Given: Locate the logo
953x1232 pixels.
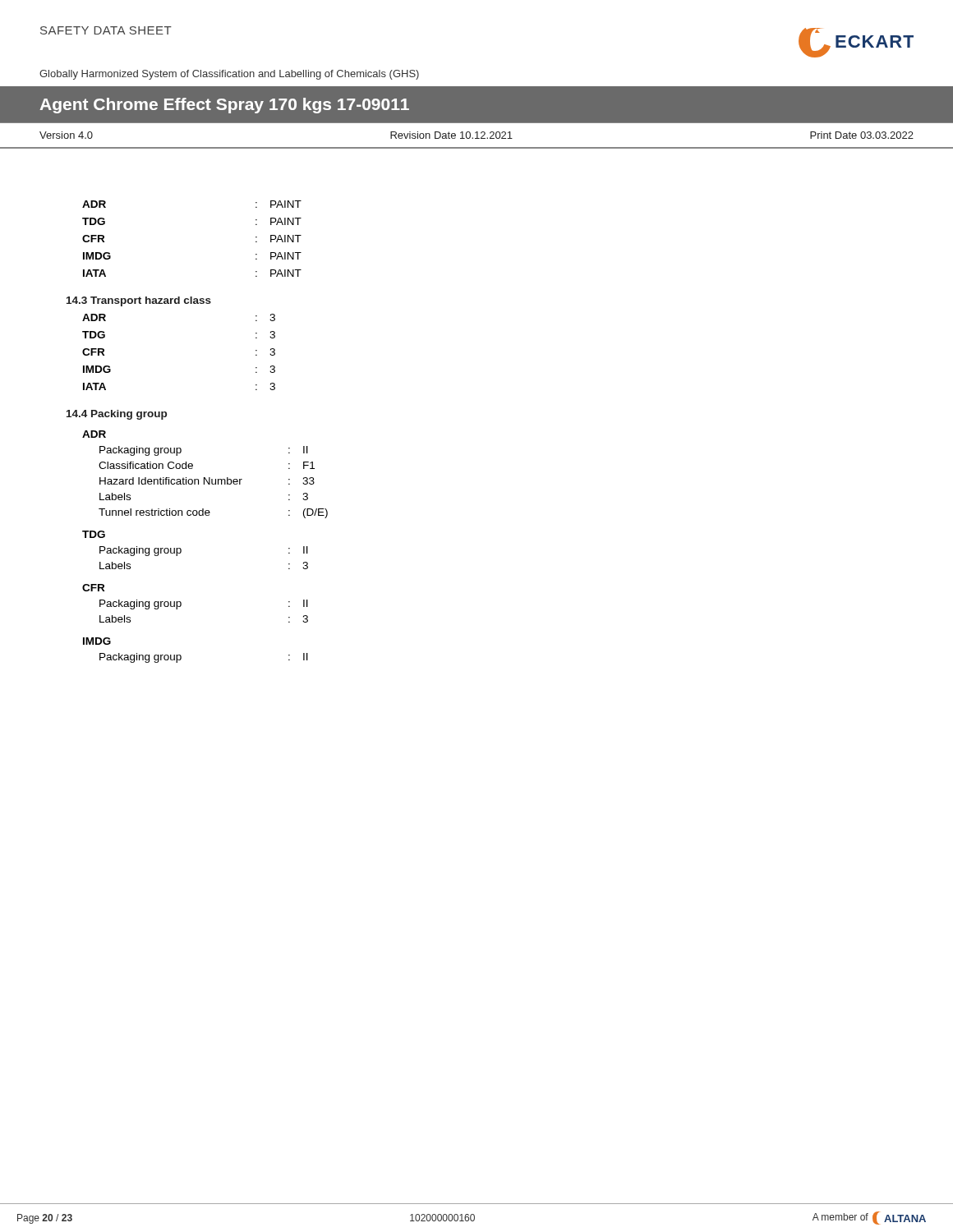Looking at the screenshot, I should pyautogui.click(x=856, y=43).
